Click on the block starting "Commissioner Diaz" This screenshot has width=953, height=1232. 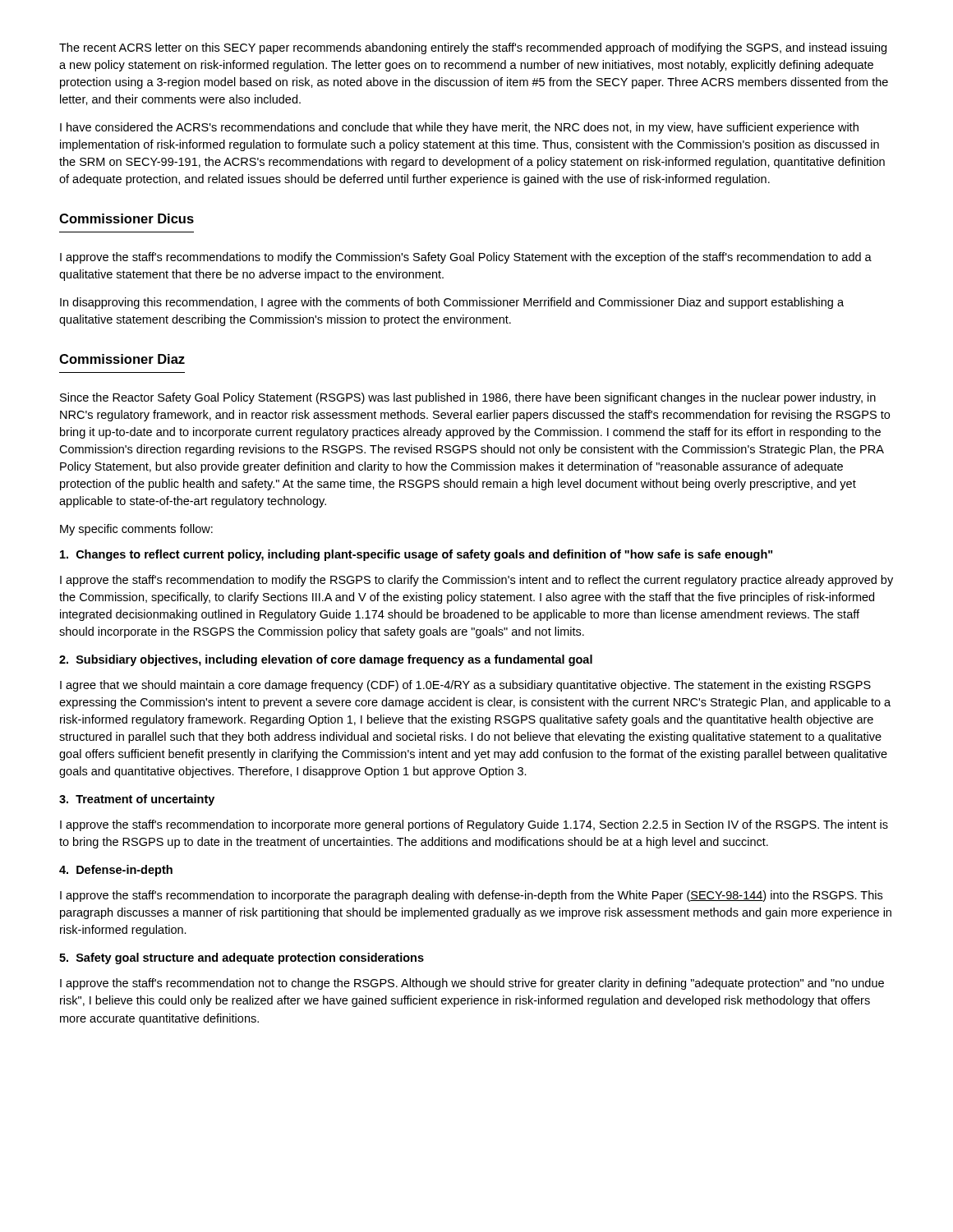pyautogui.click(x=122, y=359)
